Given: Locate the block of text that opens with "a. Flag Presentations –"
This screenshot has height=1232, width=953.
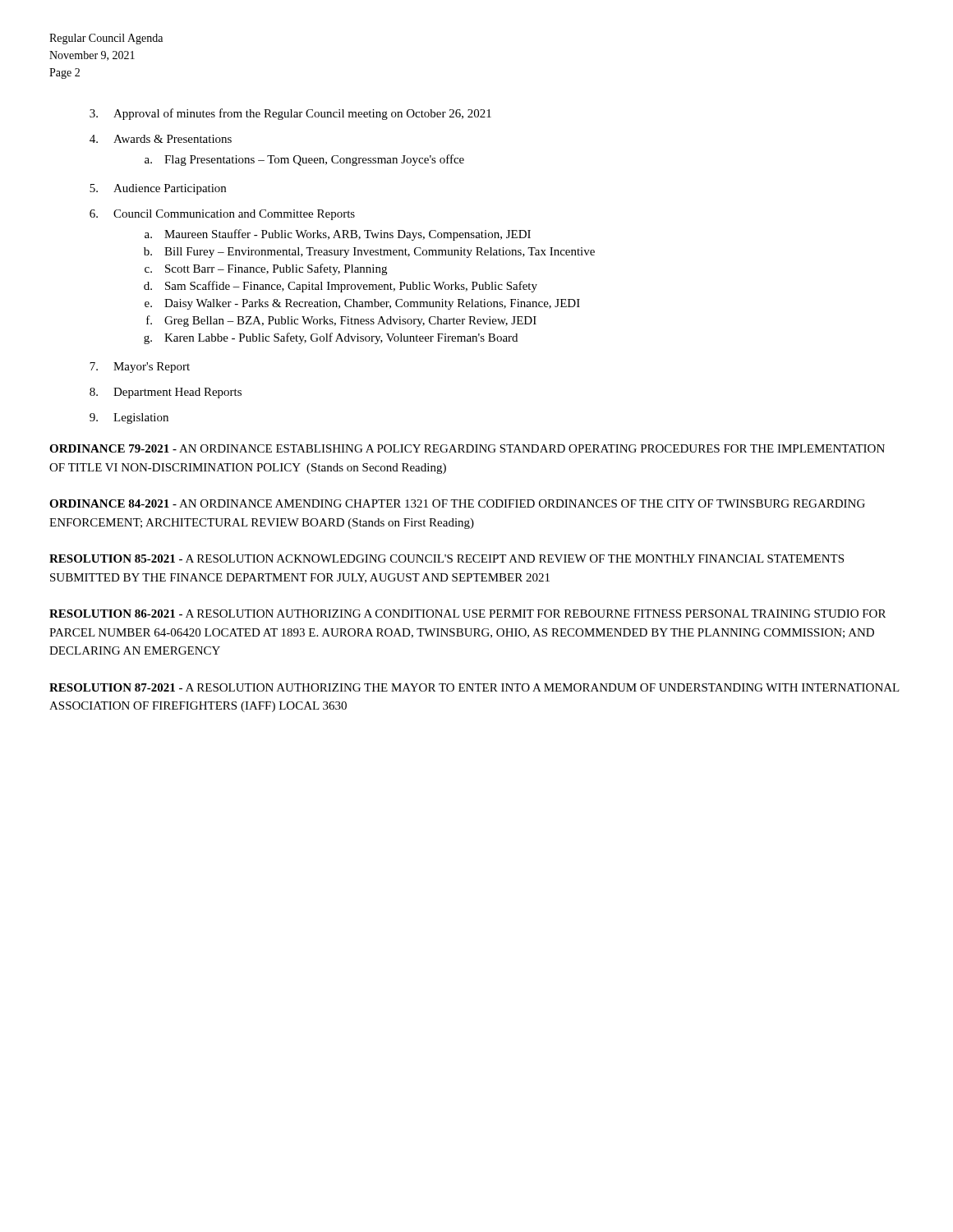Looking at the screenshot, I should tap(304, 160).
